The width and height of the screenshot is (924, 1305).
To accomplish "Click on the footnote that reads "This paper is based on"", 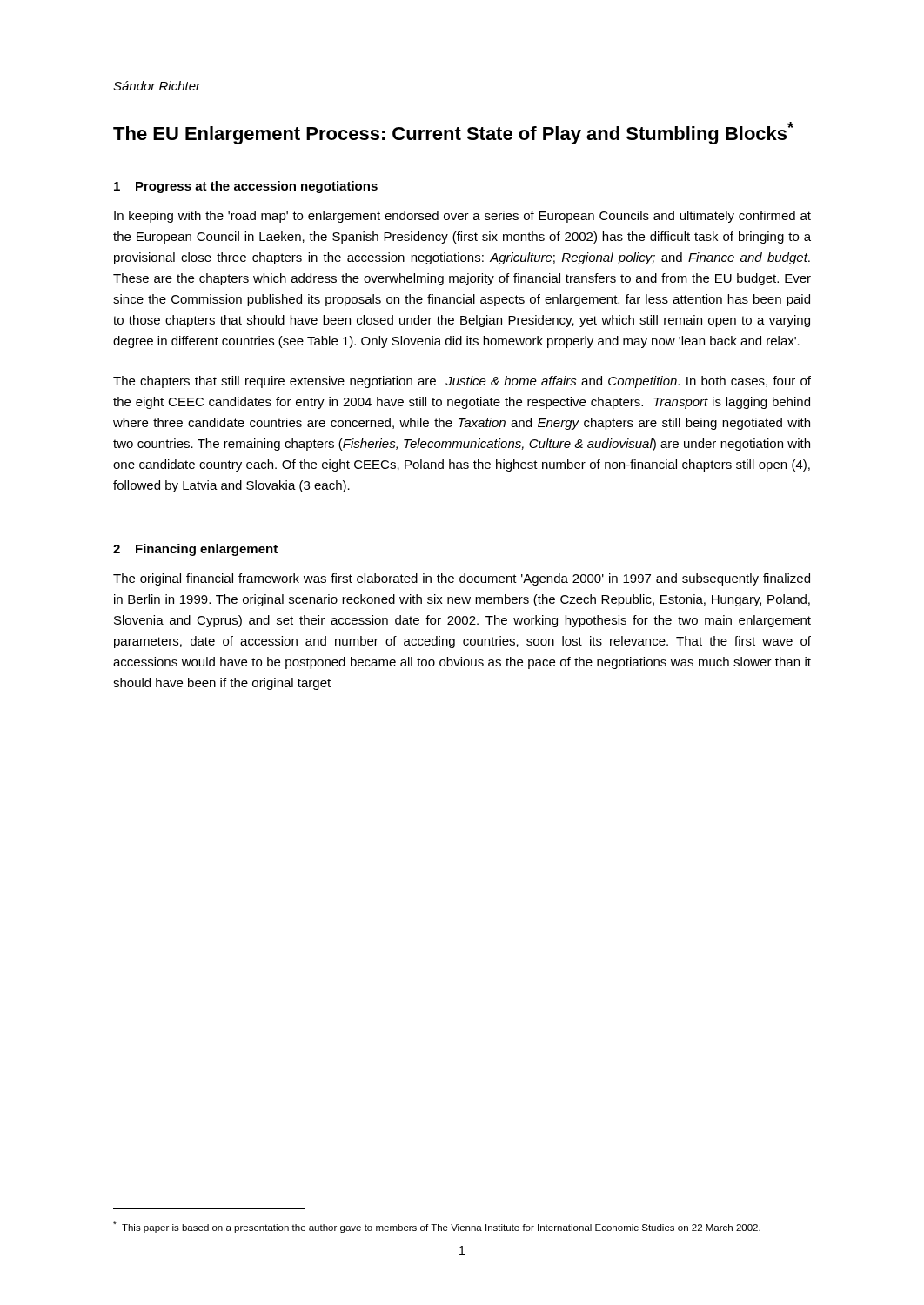I will coord(437,1226).
